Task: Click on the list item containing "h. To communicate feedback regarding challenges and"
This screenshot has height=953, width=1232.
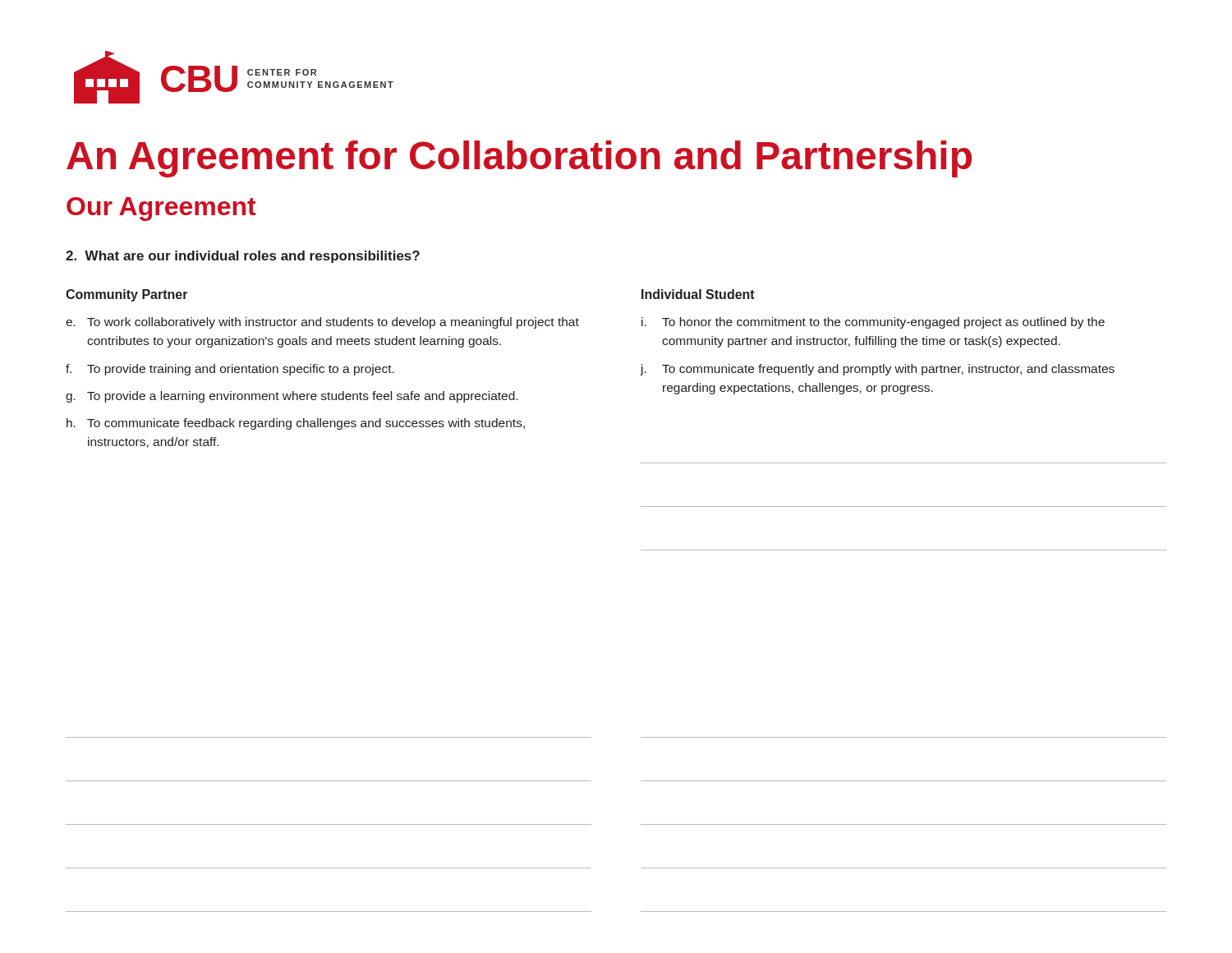Action: tap(329, 433)
